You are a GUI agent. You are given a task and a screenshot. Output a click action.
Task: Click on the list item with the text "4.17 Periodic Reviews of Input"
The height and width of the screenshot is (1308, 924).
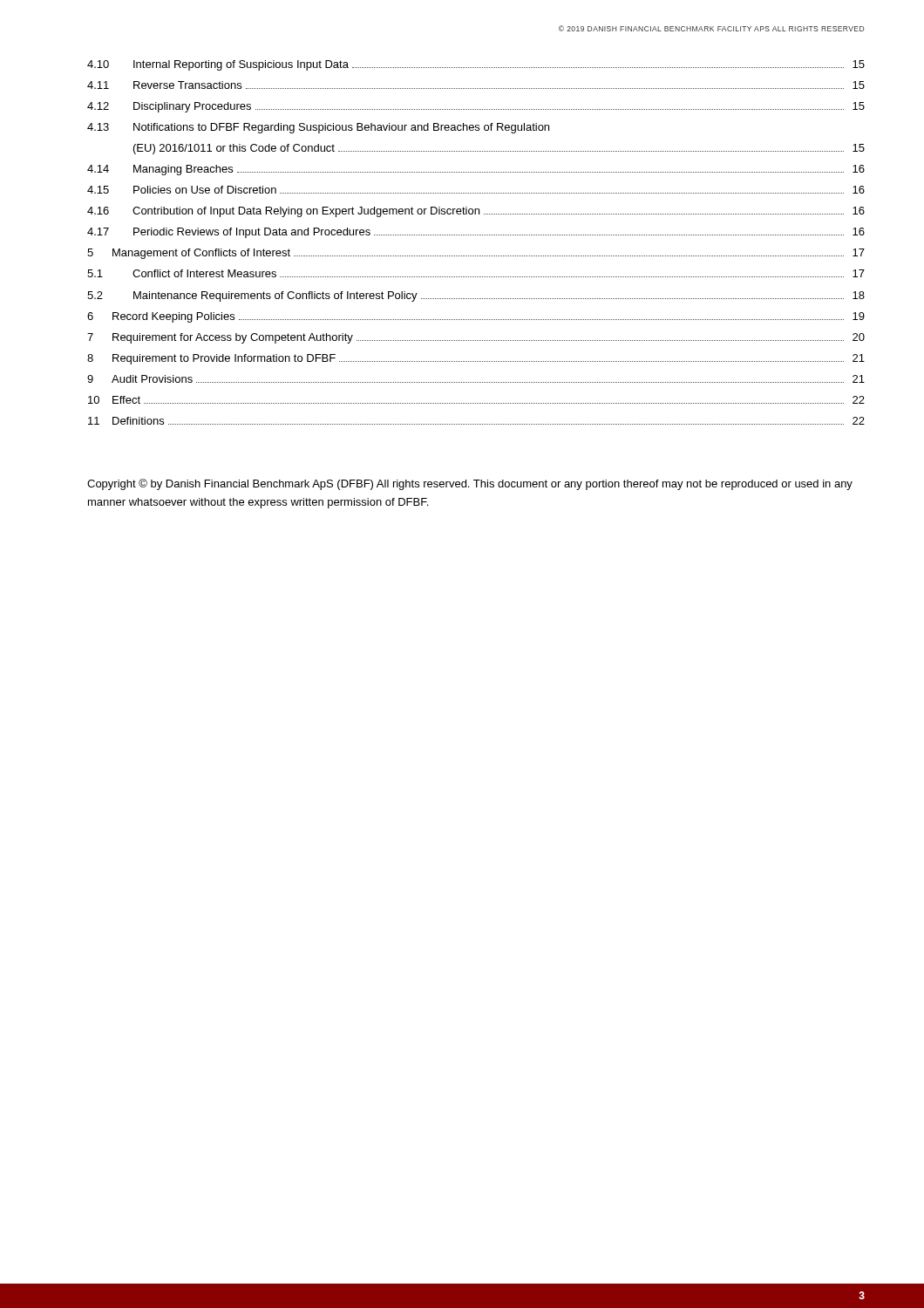tap(476, 232)
